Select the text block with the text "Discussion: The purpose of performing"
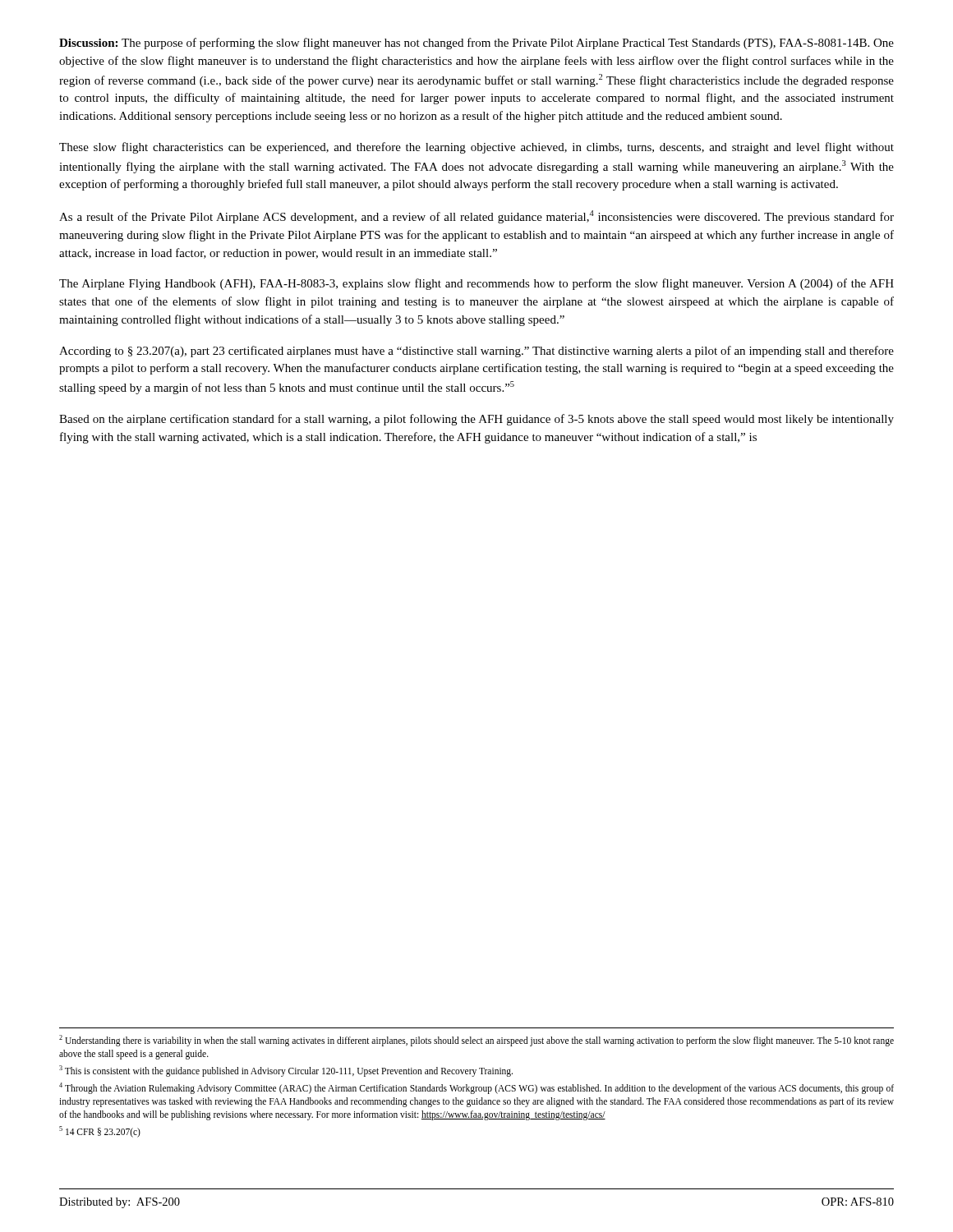 coord(476,79)
